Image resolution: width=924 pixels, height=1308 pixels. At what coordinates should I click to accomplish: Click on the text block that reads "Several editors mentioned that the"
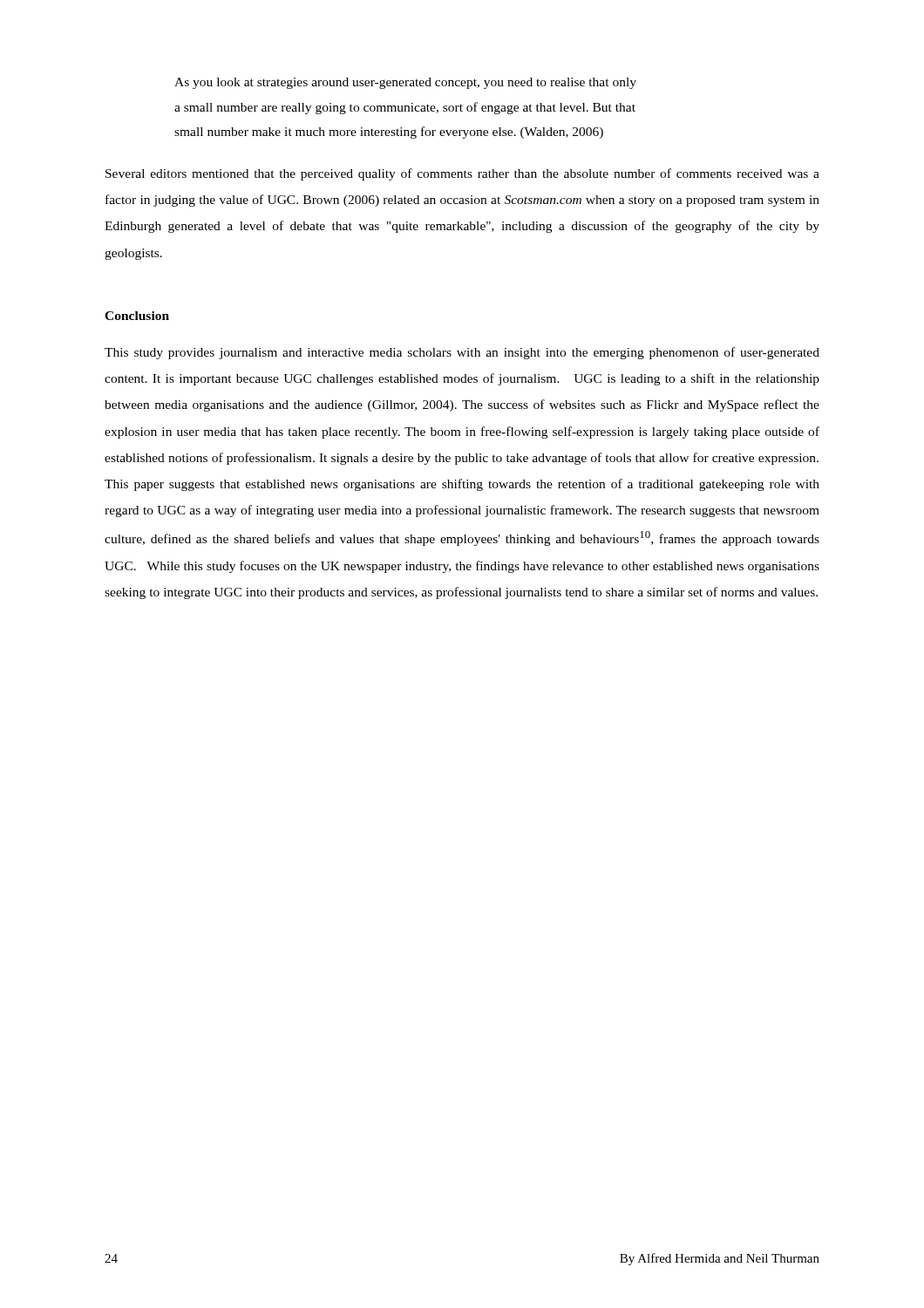click(x=462, y=213)
